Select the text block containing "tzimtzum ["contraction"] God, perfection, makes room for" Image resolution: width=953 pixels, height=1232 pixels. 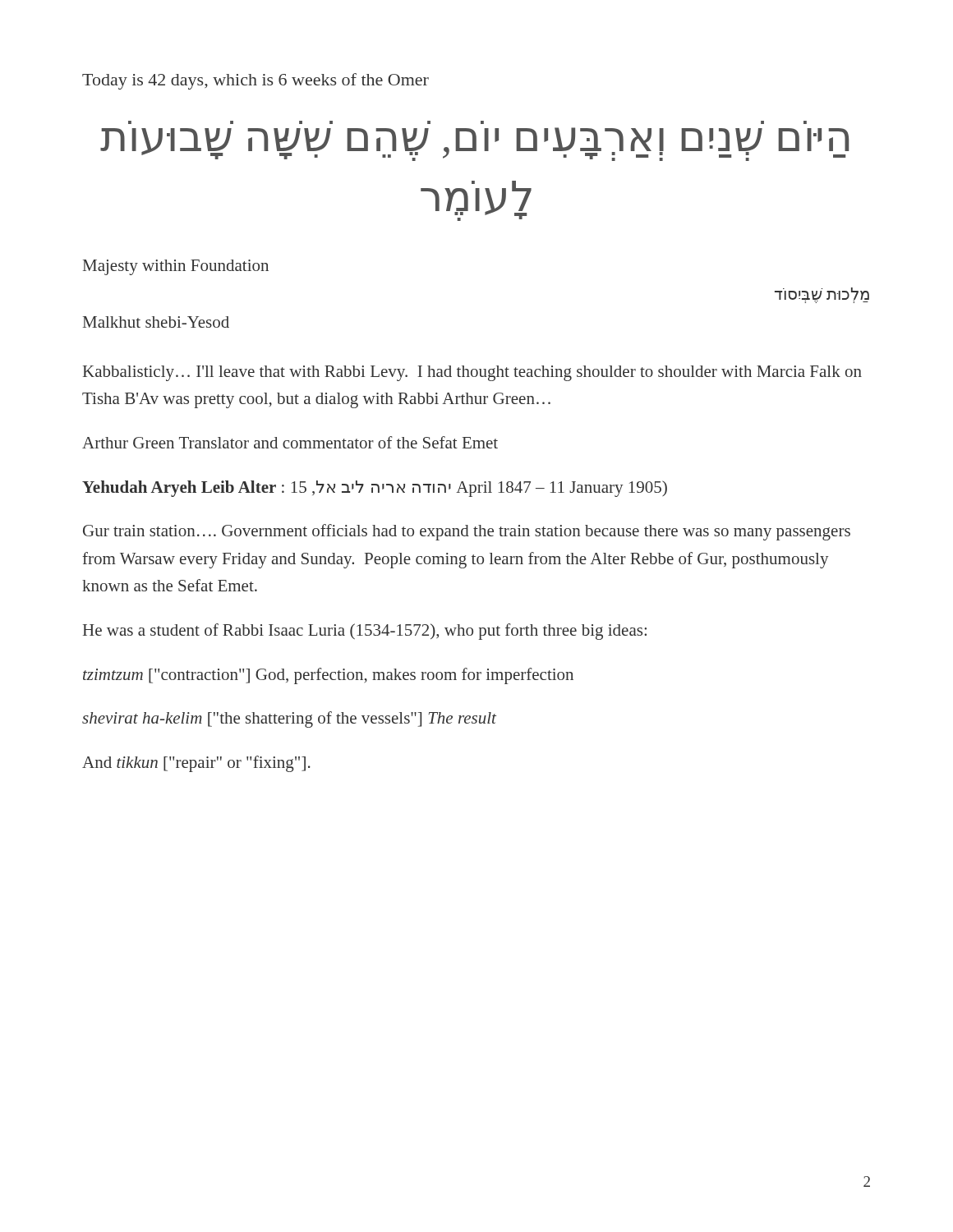click(x=328, y=674)
